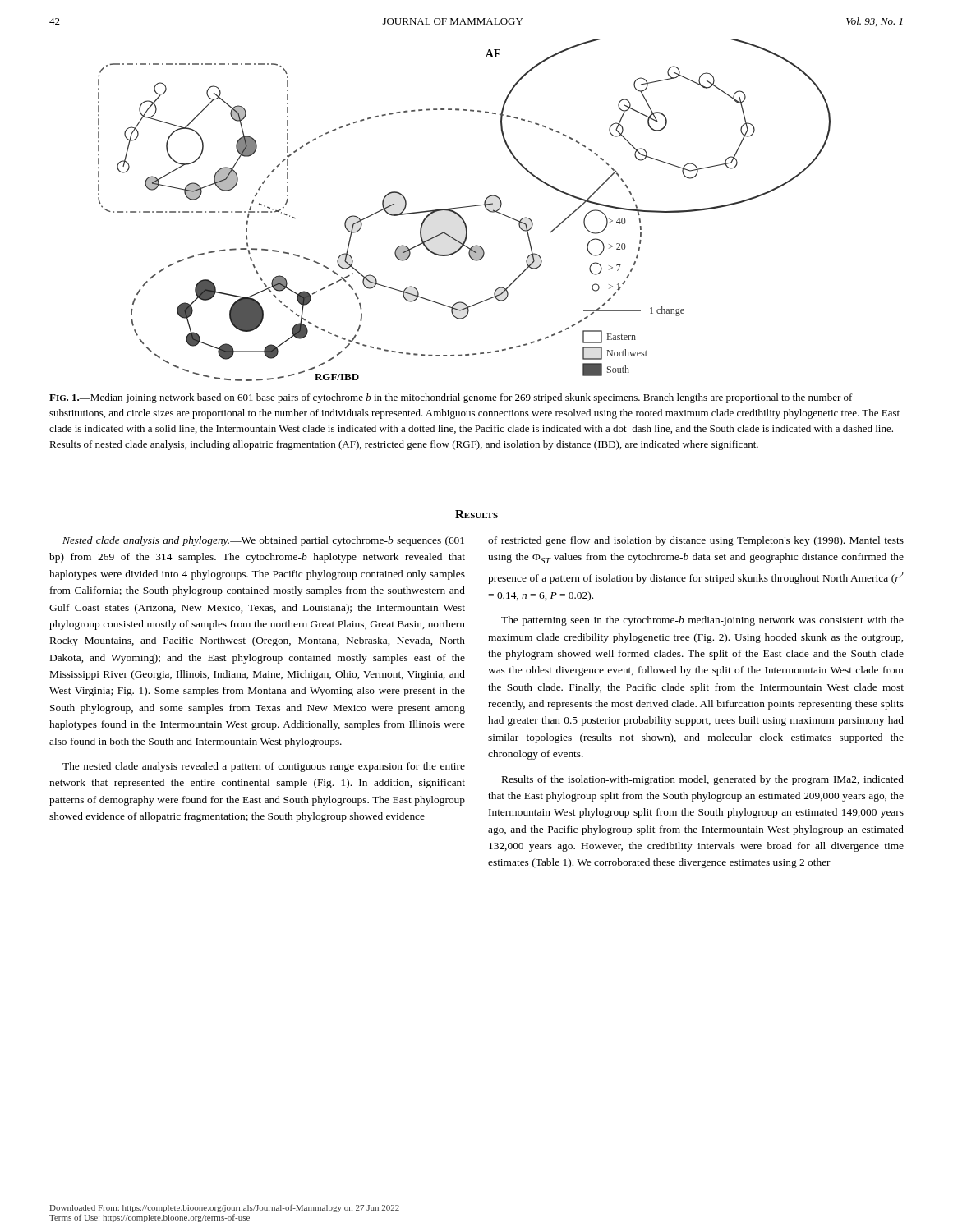Find the passage starting "of restricted gene flow and isolation"

(x=696, y=702)
